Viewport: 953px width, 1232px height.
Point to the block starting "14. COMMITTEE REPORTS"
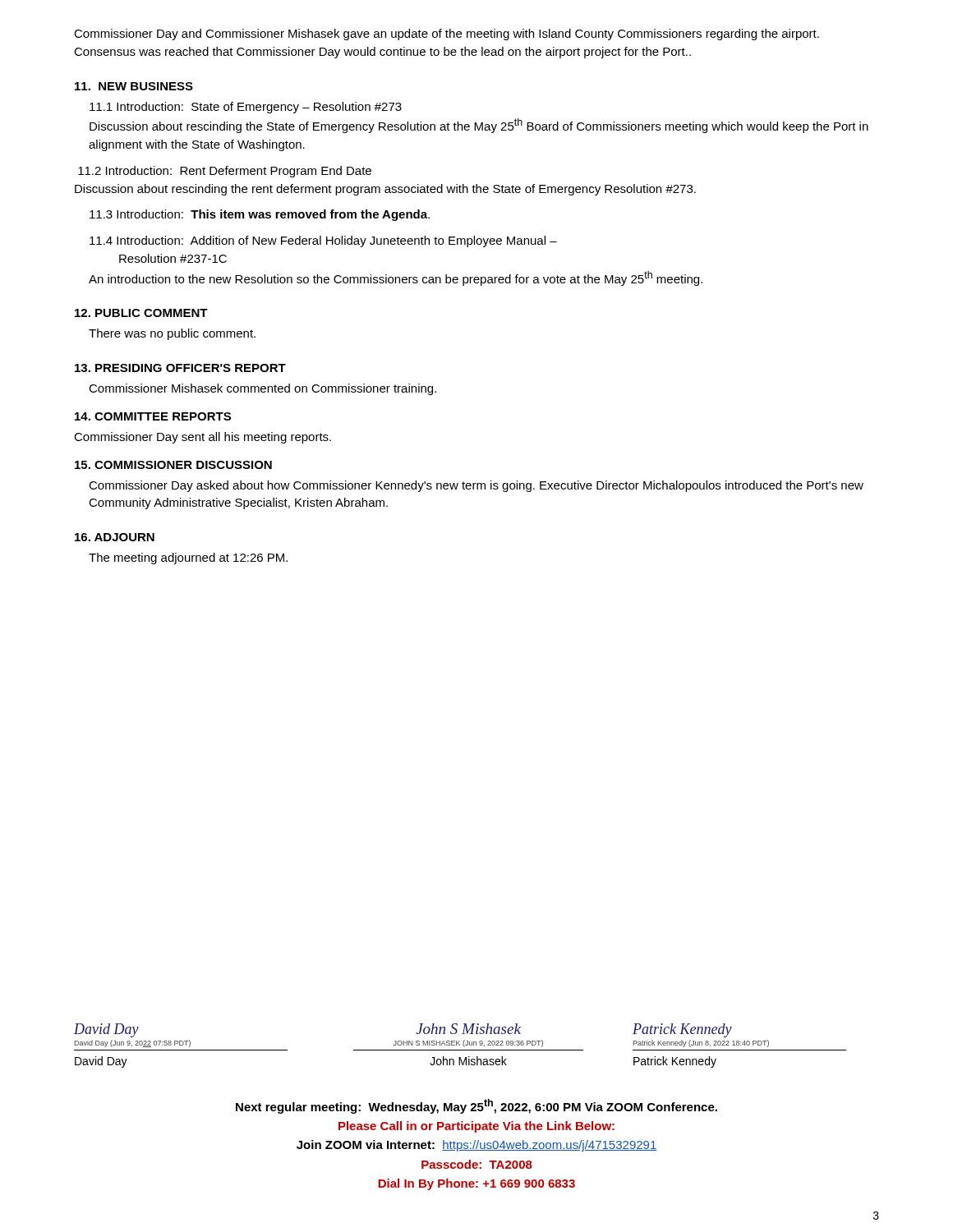153,416
